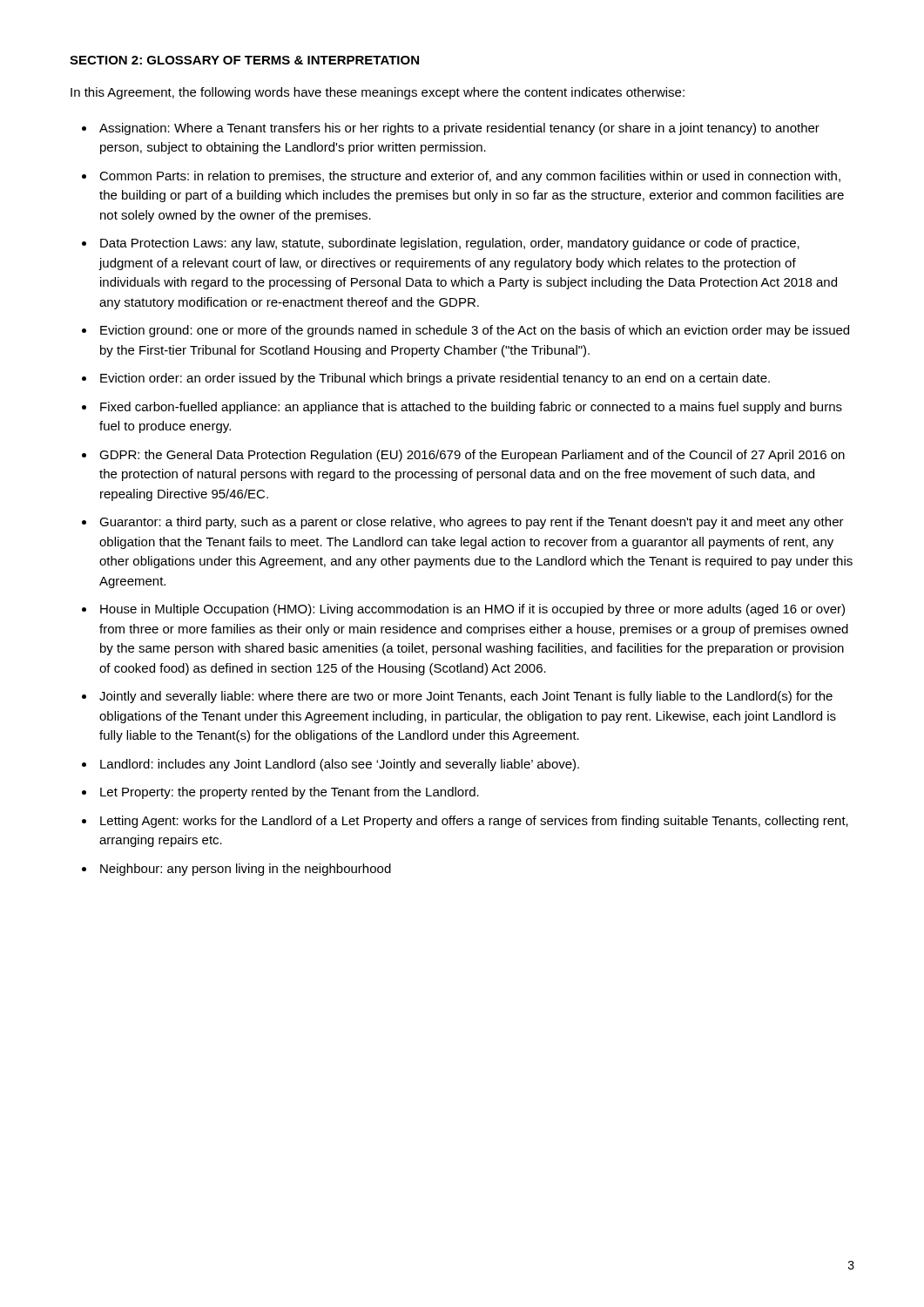Select the list item with the text "Fixed carbon-fuelled appliance:"
Image resolution: width=924 pixels, height=1307 pixels.
pos(471,416)
